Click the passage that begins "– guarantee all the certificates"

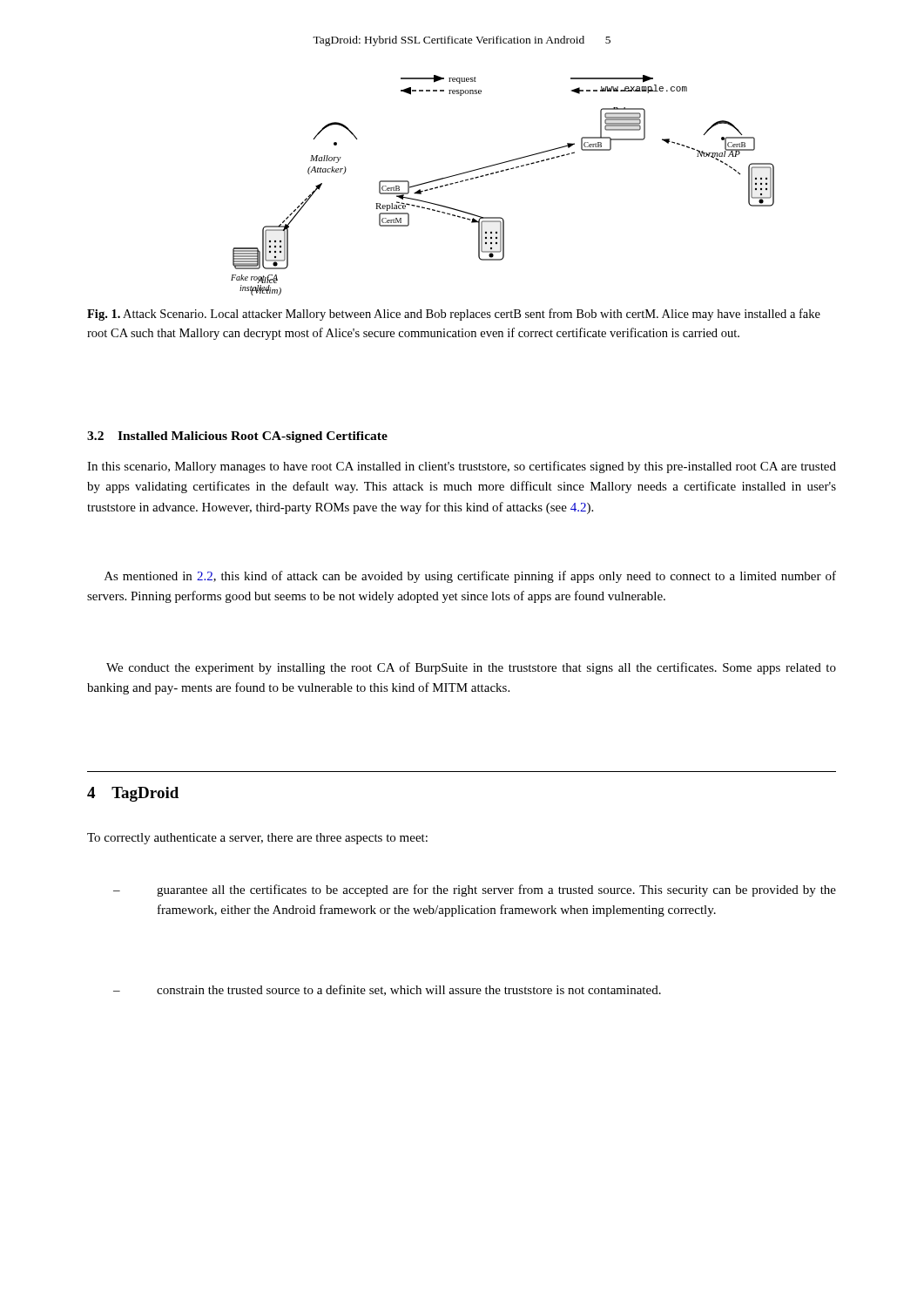click(462, 900)
